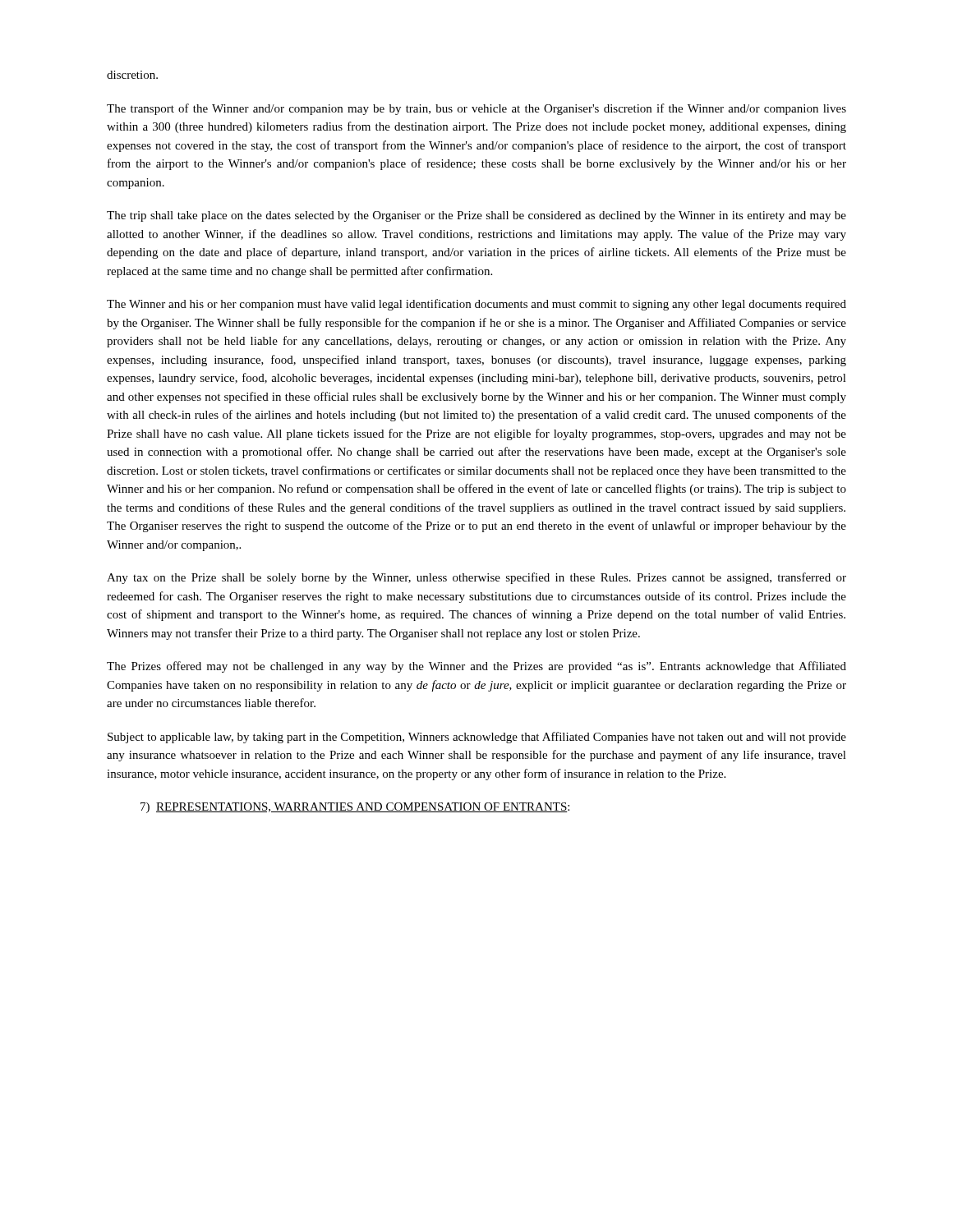Where is the passage that starts "Any tax on the Prize"?
Screen dimensions: 1232x953
coord(476,605)
